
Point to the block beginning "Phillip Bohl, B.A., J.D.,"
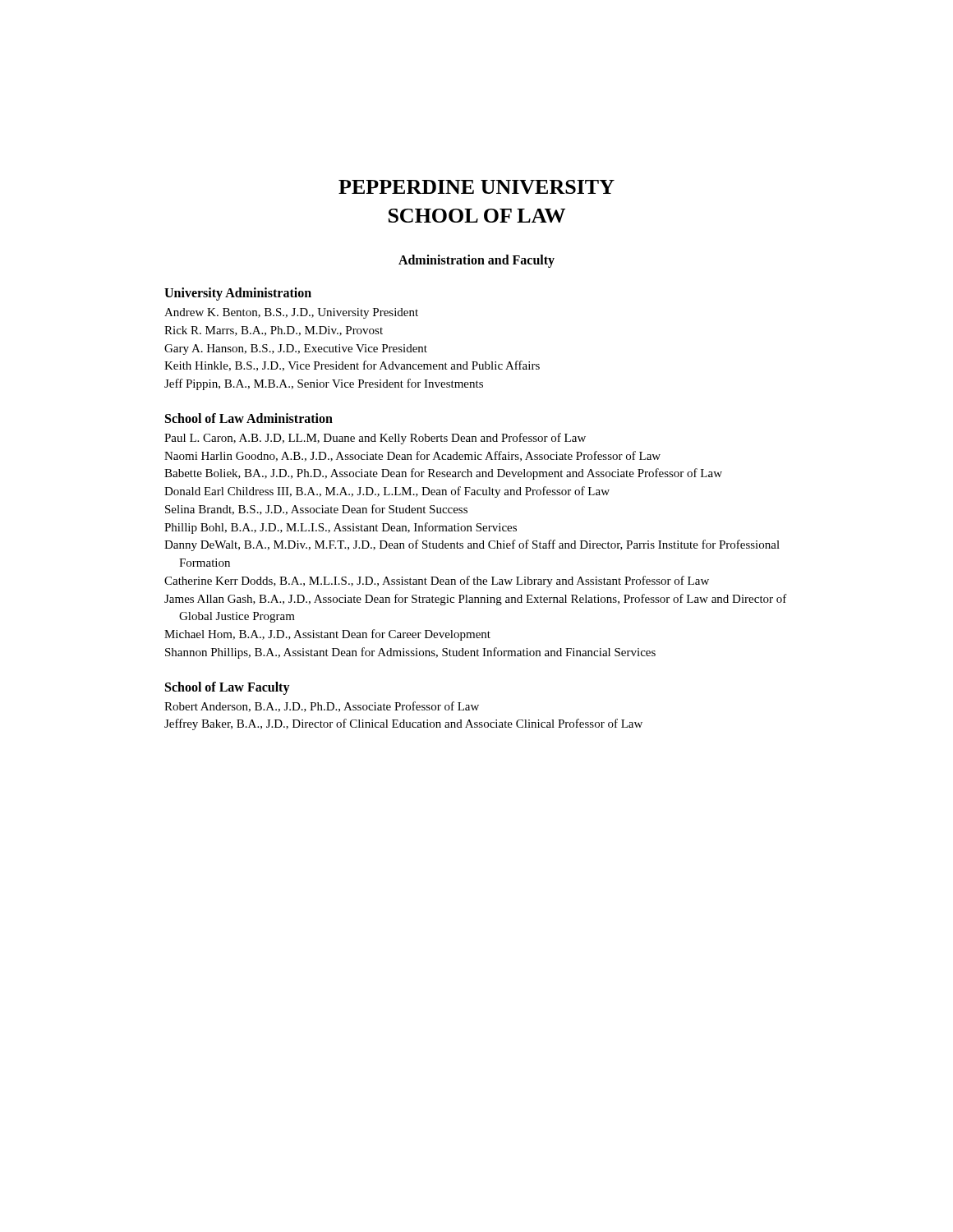pyautogui.click(x=341, y=527)
